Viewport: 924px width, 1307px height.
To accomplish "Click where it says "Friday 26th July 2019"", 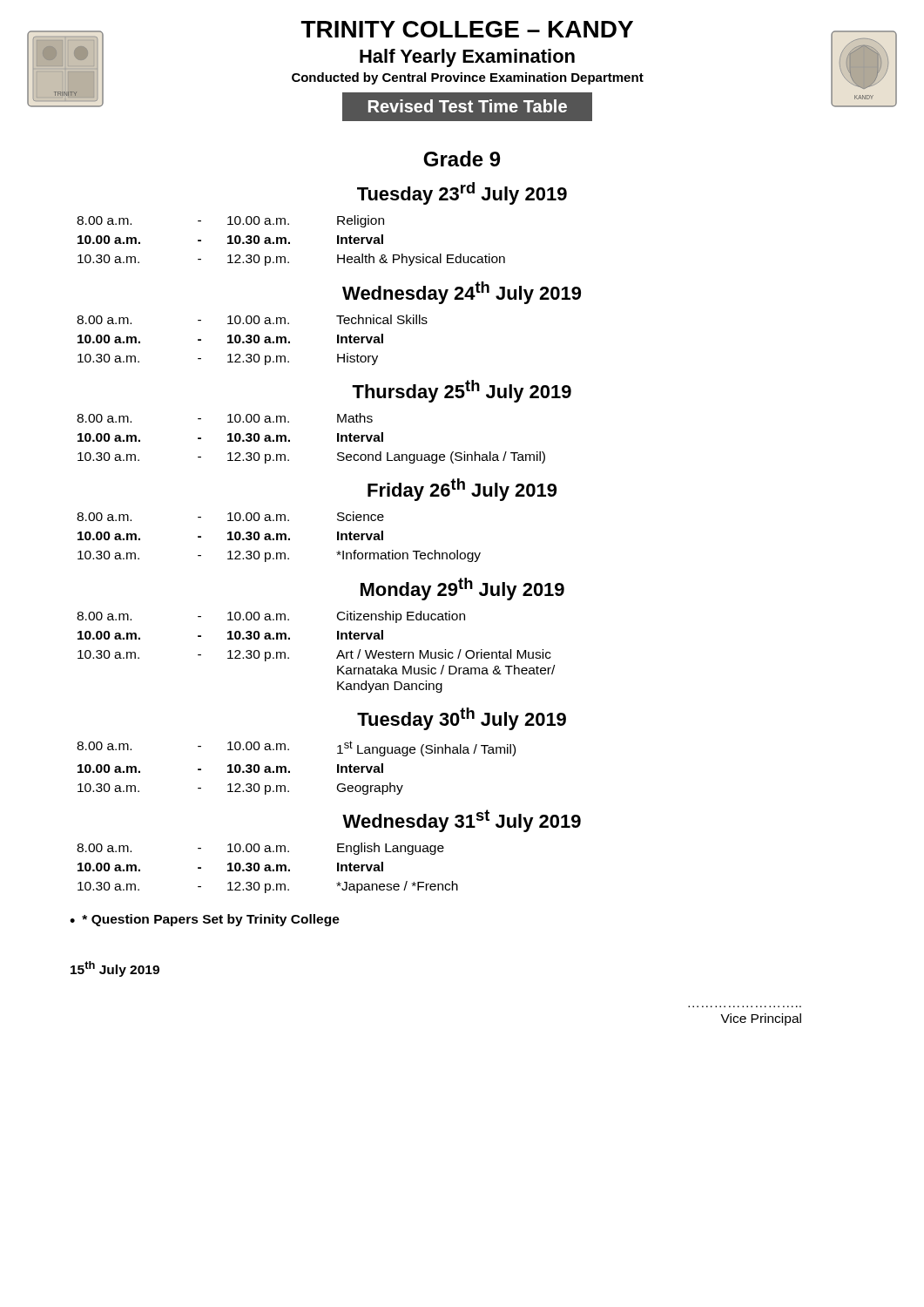I will (462, 488).
